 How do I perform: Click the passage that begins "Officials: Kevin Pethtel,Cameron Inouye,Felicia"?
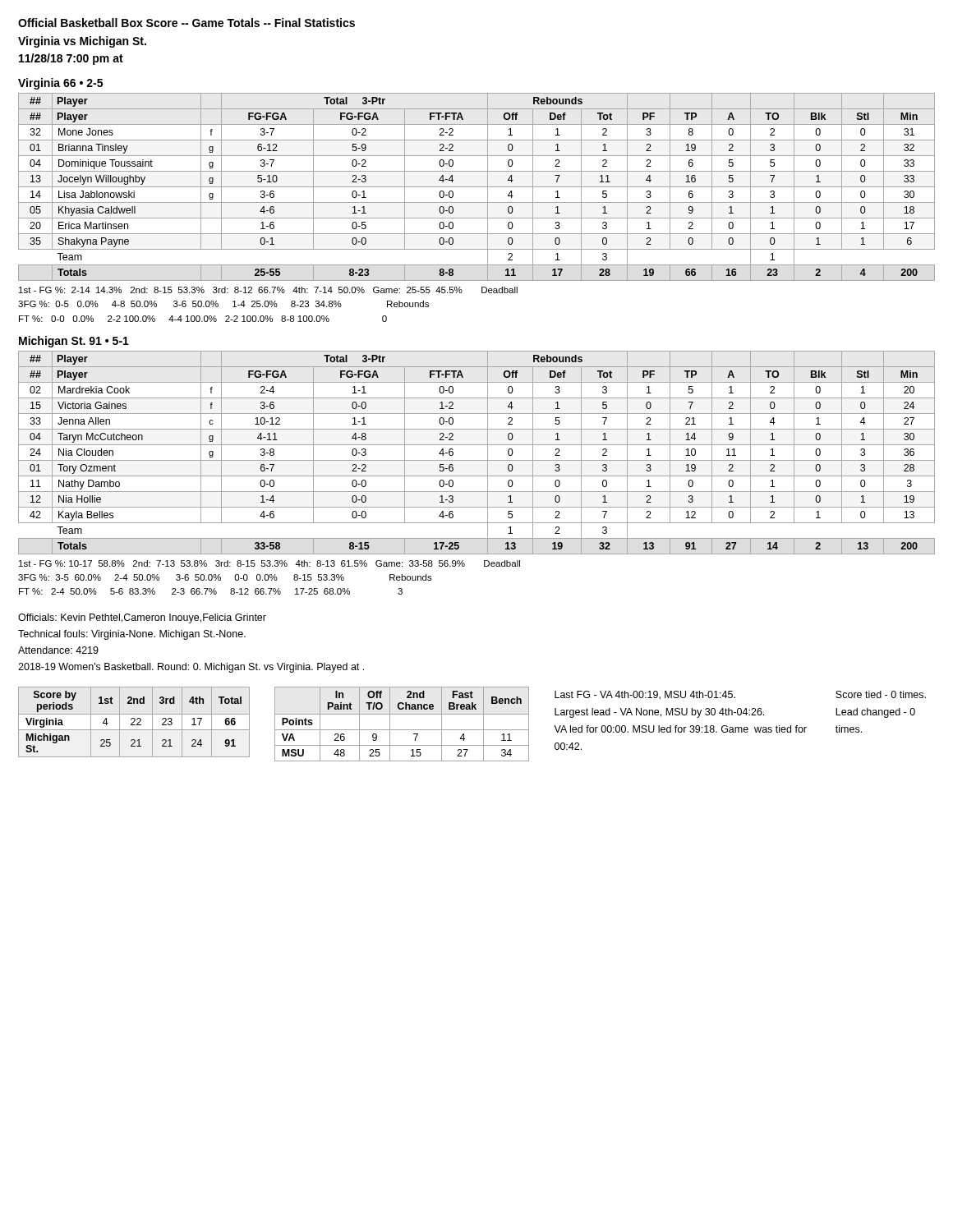coord(192,642)
